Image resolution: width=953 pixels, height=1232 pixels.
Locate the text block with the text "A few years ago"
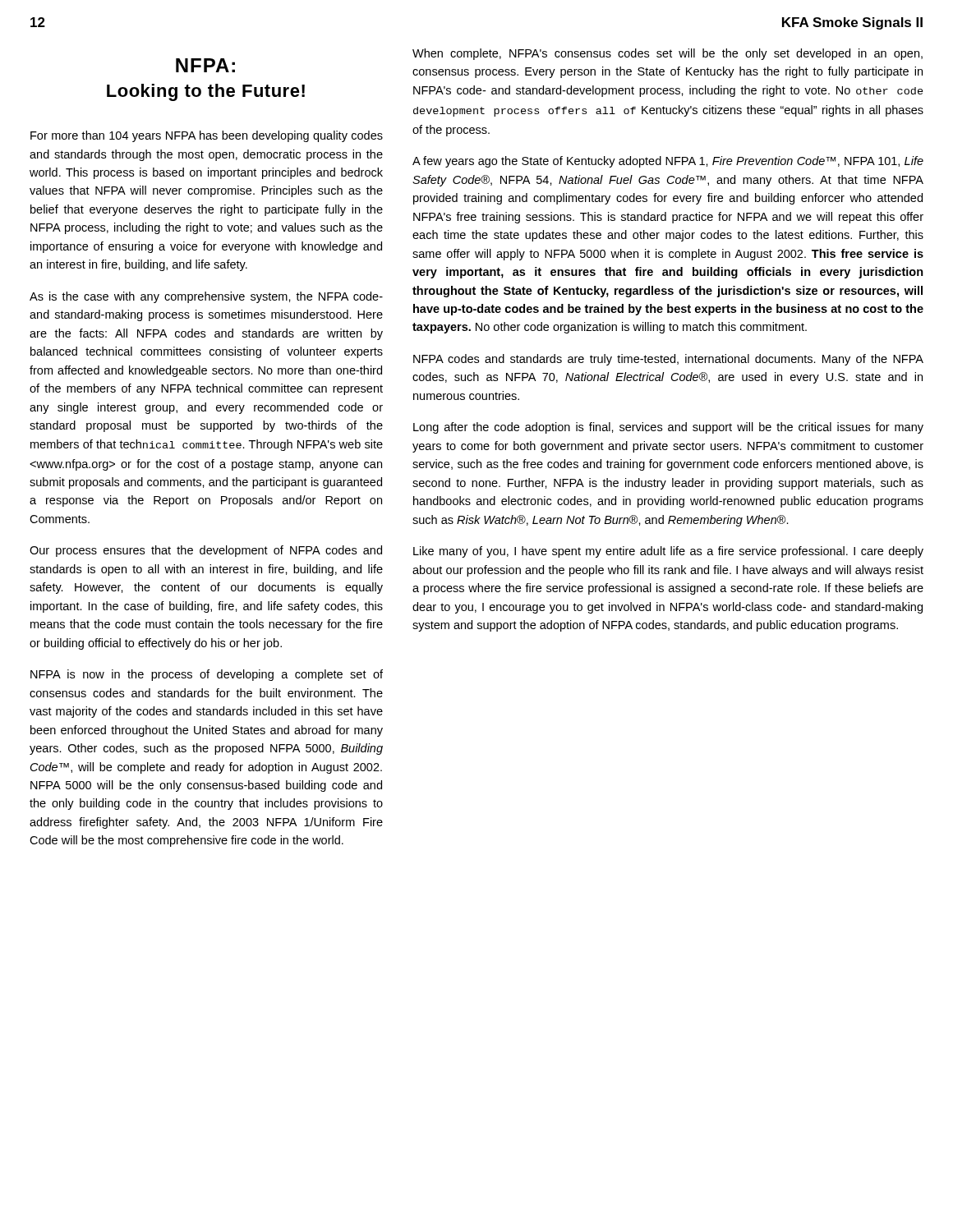point(668,244)
